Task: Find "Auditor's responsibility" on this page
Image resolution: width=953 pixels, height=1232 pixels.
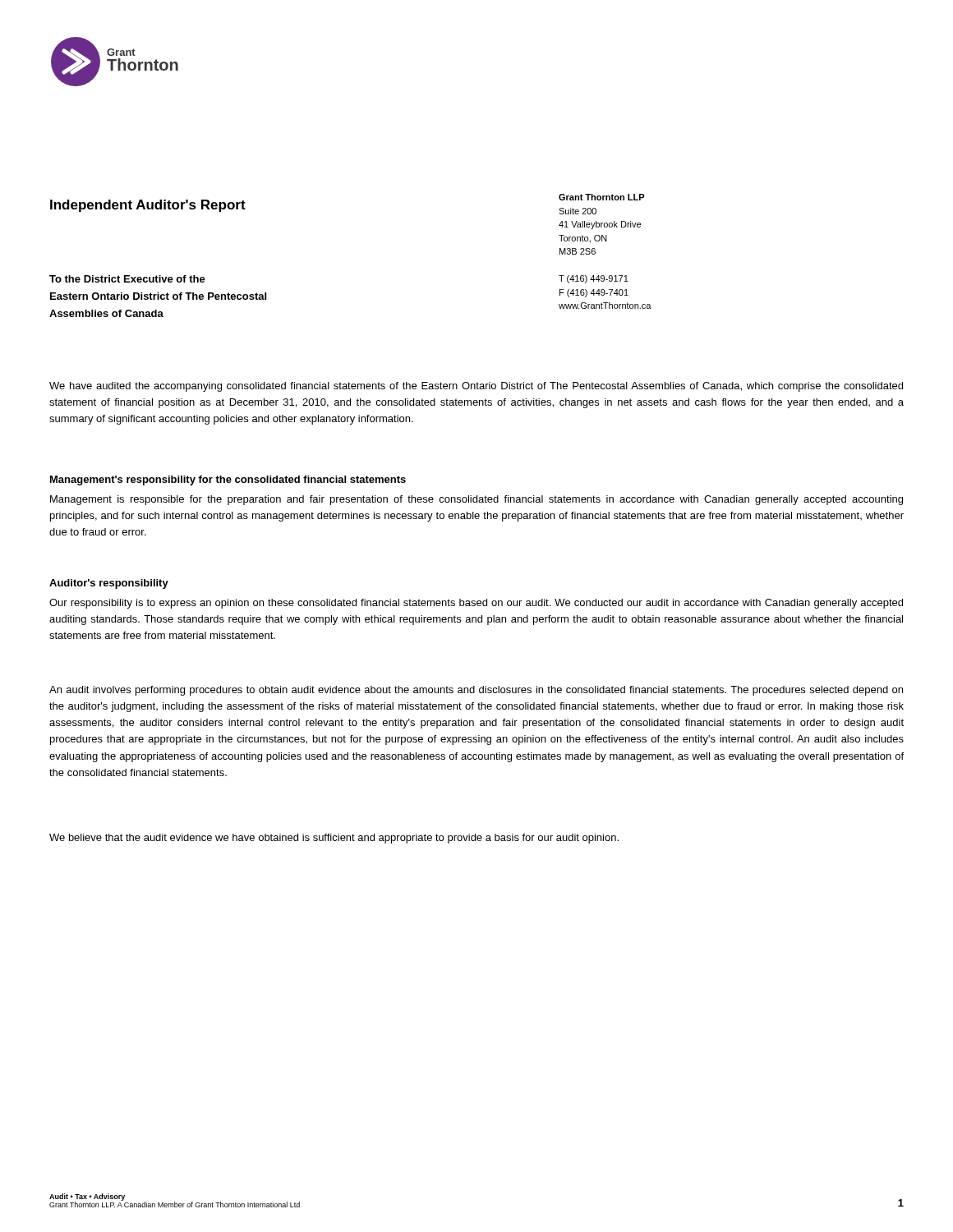Action: pos(109,583)
